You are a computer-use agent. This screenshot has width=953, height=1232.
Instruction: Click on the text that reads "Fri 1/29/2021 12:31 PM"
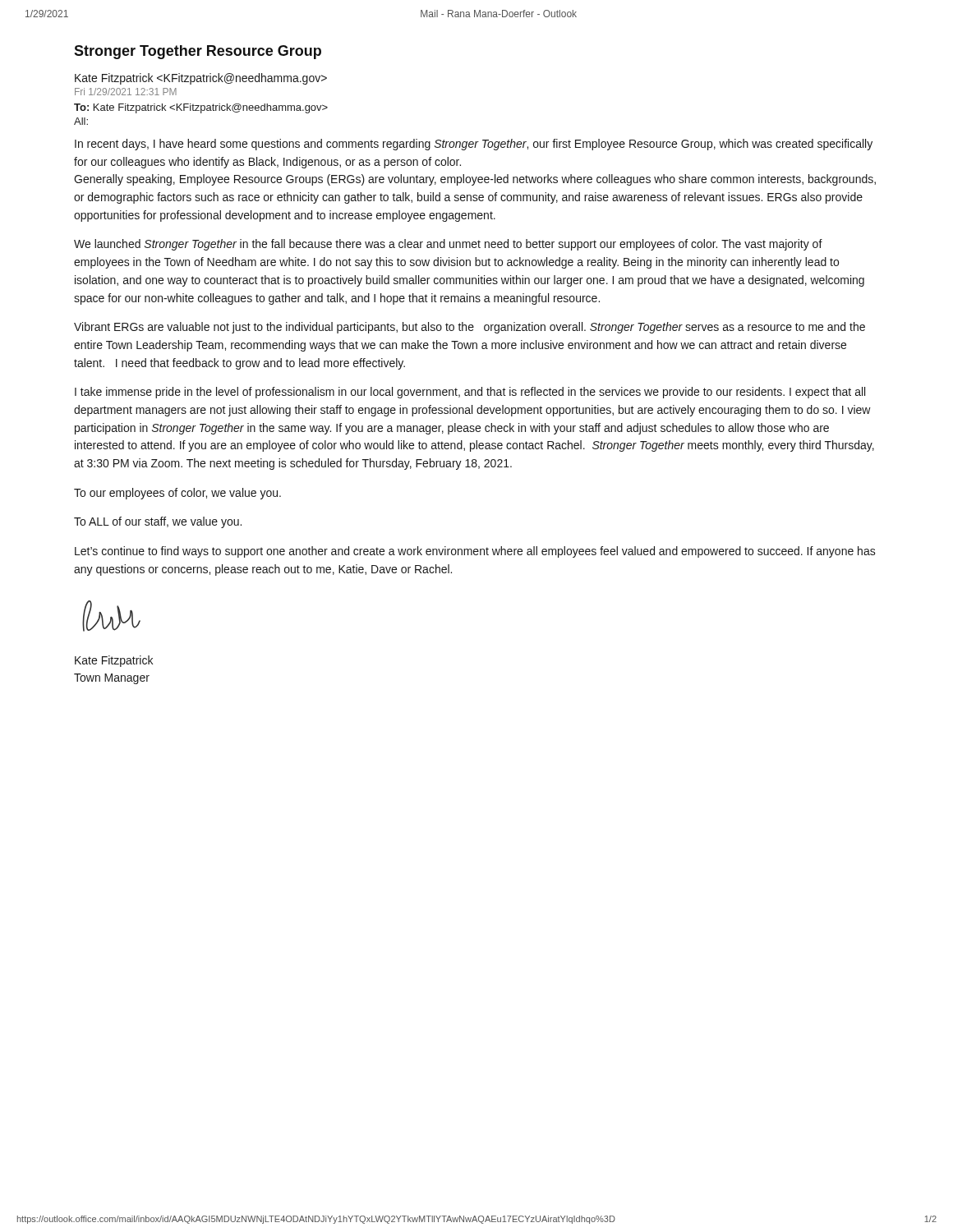pyautogui.click(x=125, y=92)
